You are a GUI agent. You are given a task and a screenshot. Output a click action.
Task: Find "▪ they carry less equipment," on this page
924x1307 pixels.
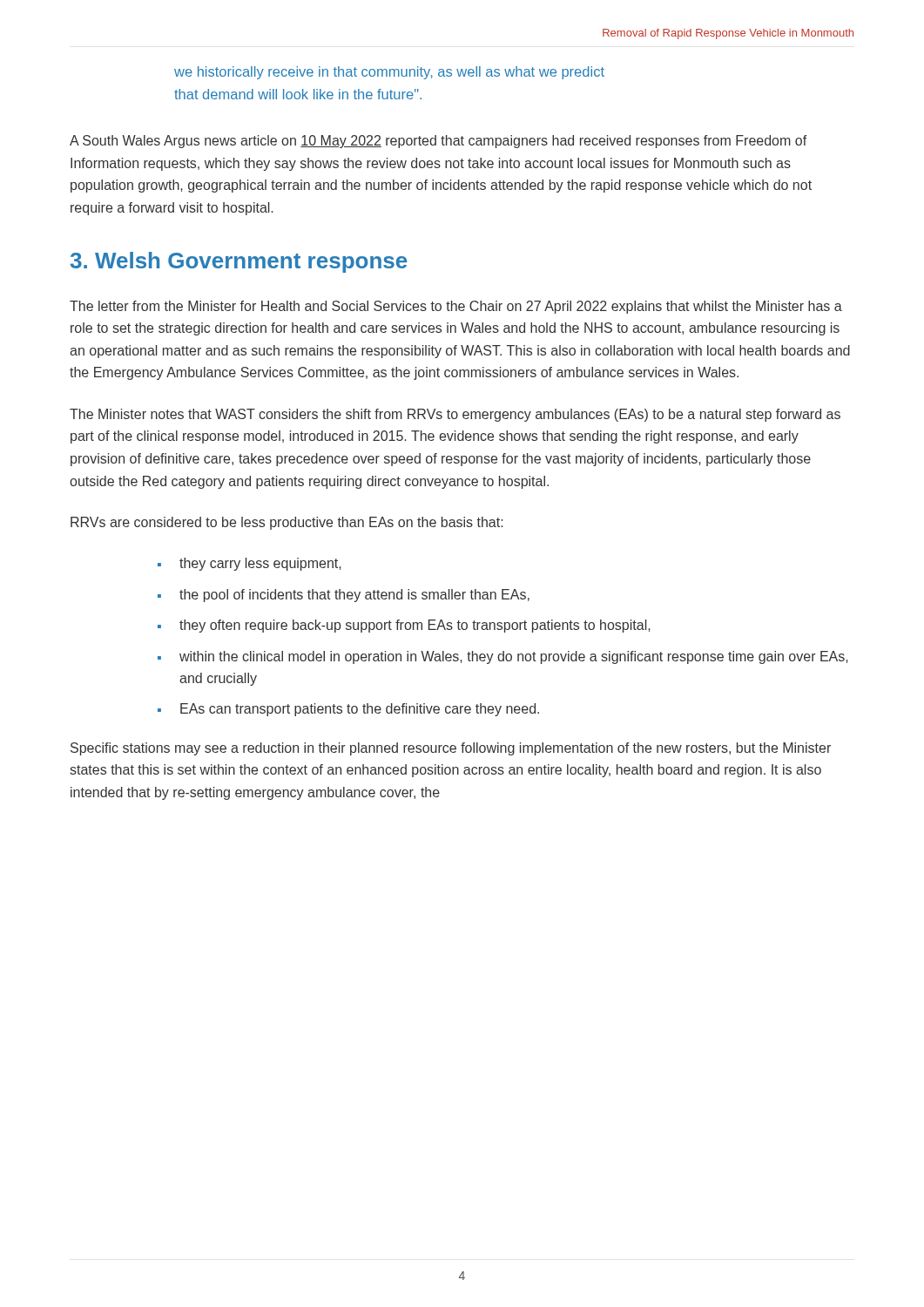(x=249, y=564)
